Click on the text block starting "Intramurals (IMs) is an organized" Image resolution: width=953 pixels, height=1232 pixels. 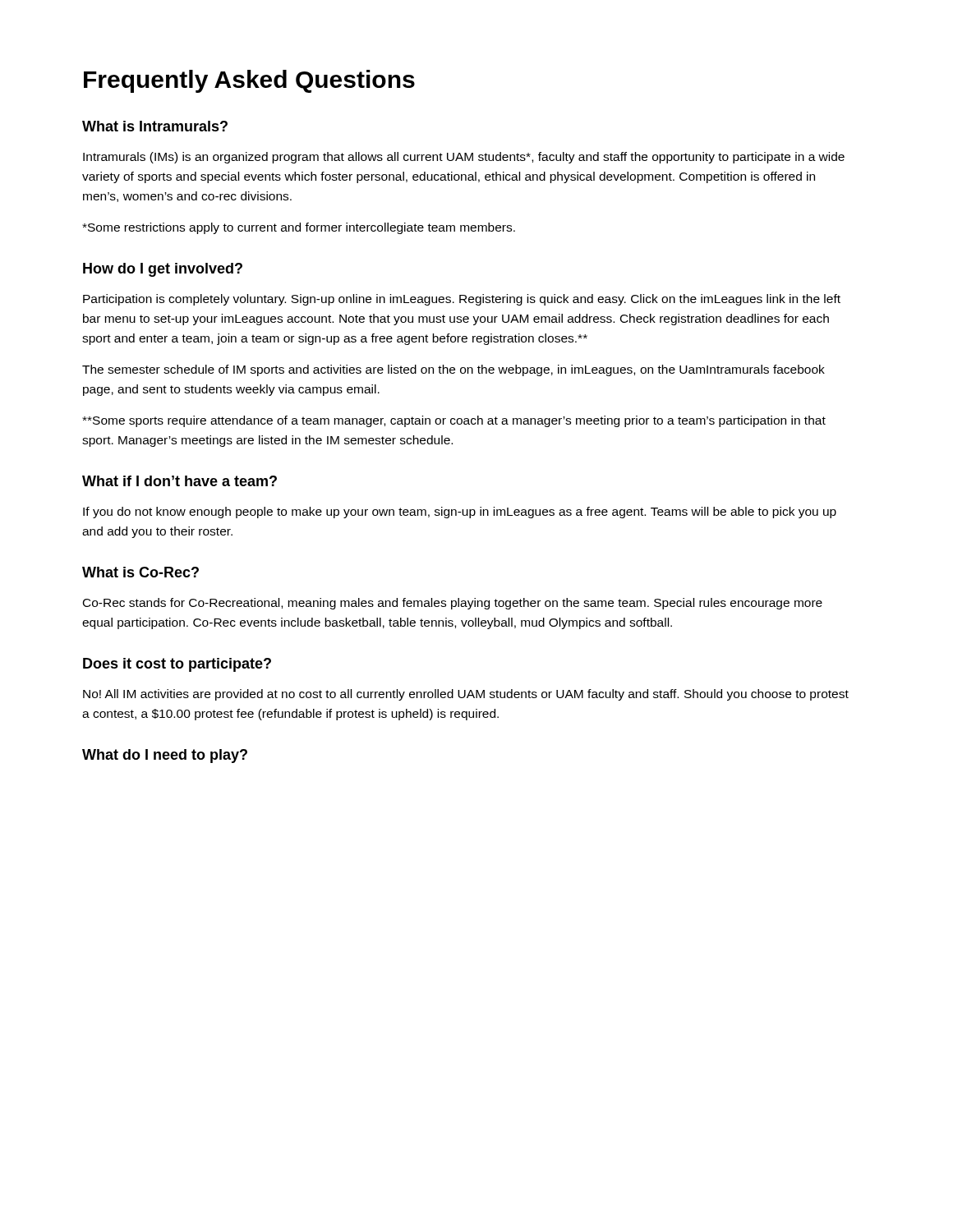pos(464,176)
